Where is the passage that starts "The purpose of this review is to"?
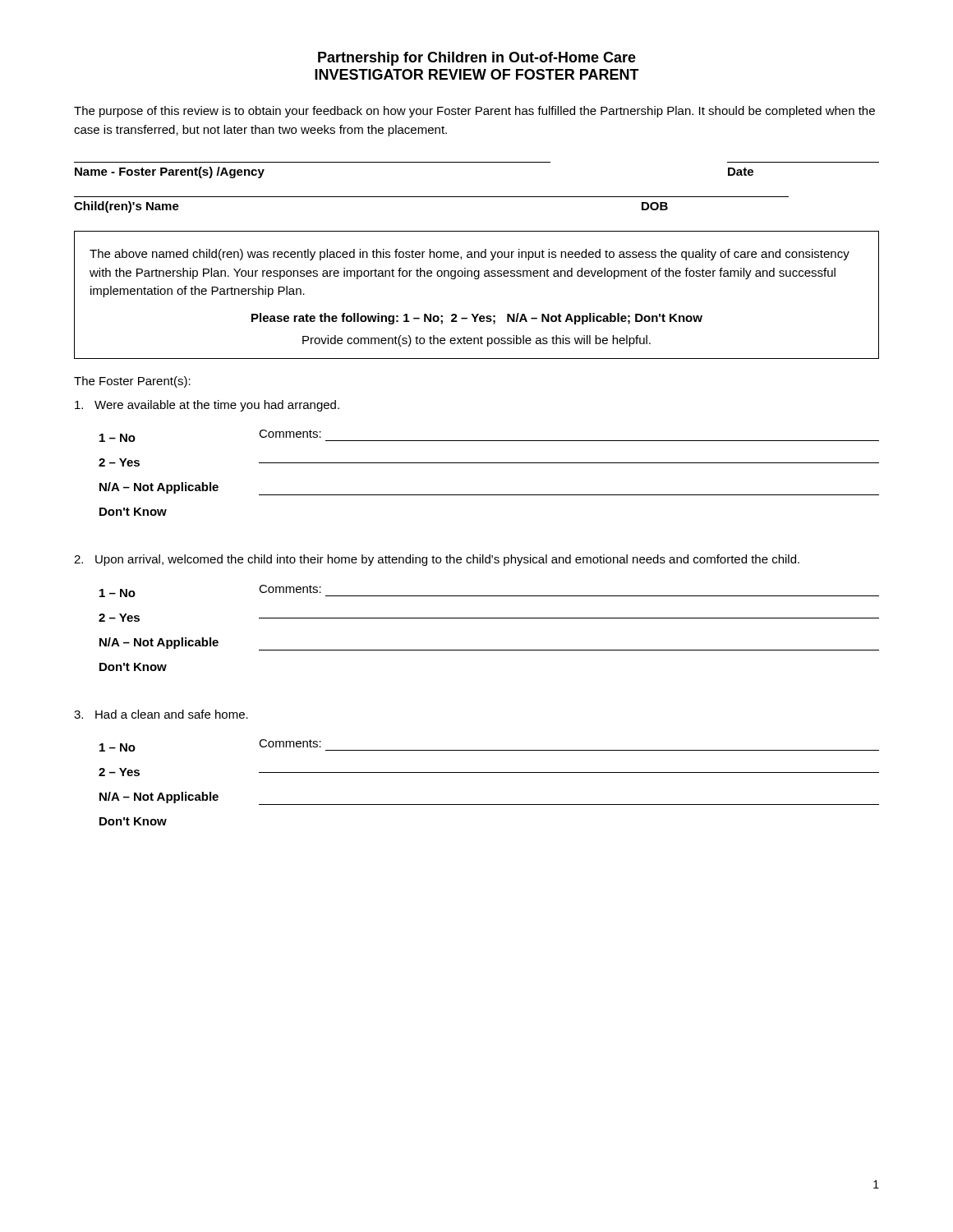The width and height of the screenshot is (953, 1232). [475, 120]
